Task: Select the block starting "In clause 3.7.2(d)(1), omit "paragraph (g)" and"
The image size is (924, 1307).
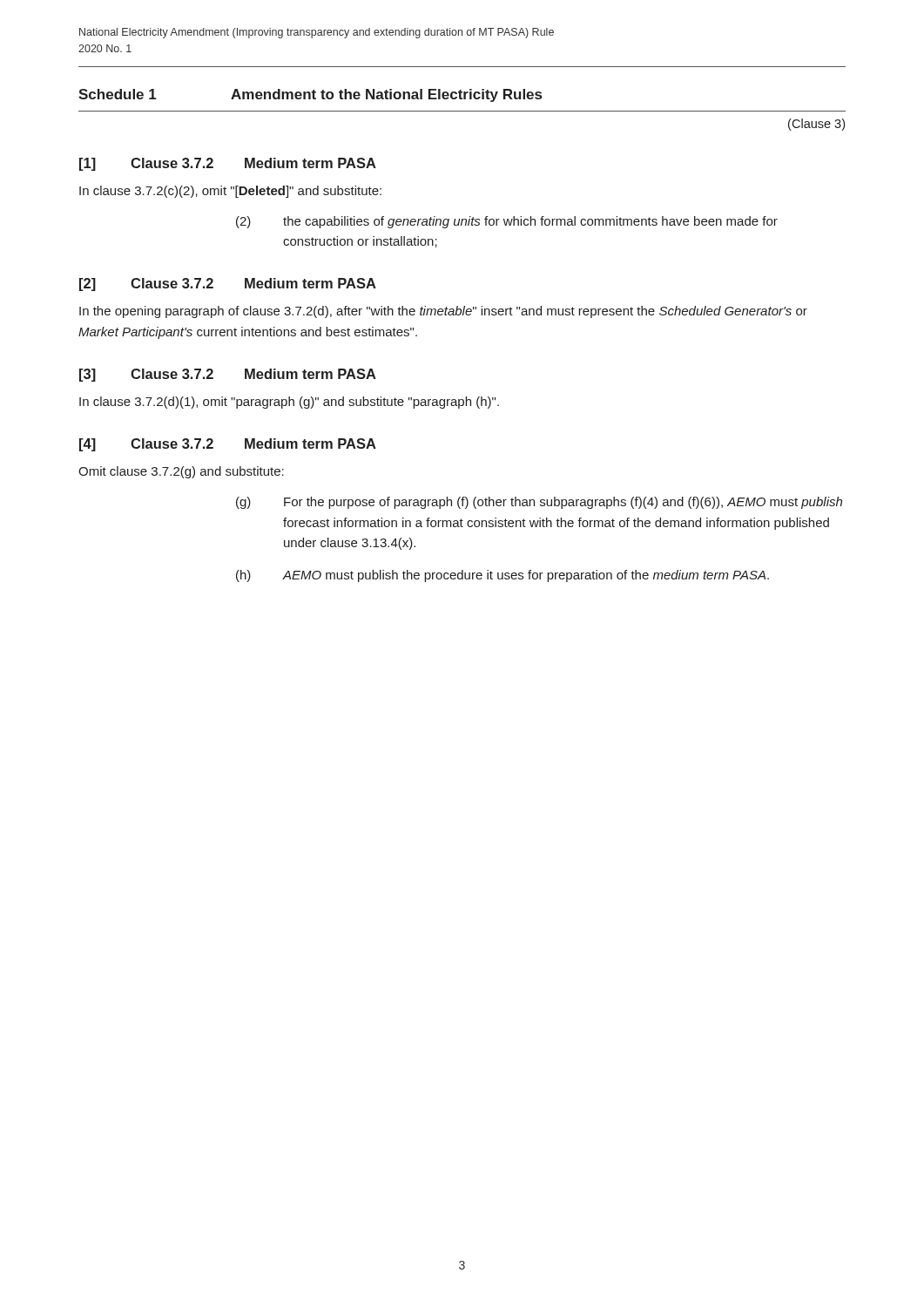Action: 289,401
